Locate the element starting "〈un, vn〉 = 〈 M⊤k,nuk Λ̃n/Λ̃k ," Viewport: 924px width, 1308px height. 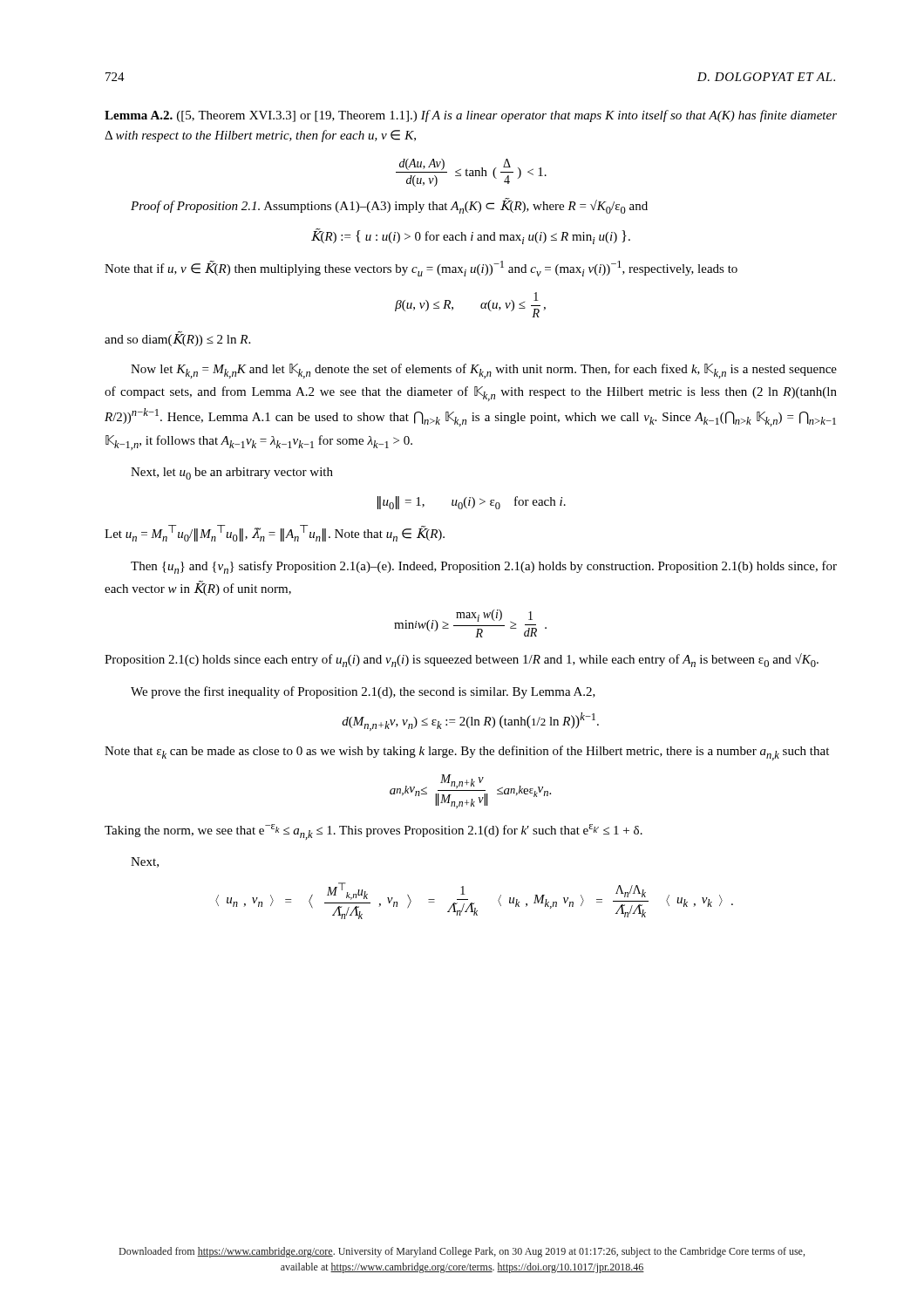tap(471, 901)
